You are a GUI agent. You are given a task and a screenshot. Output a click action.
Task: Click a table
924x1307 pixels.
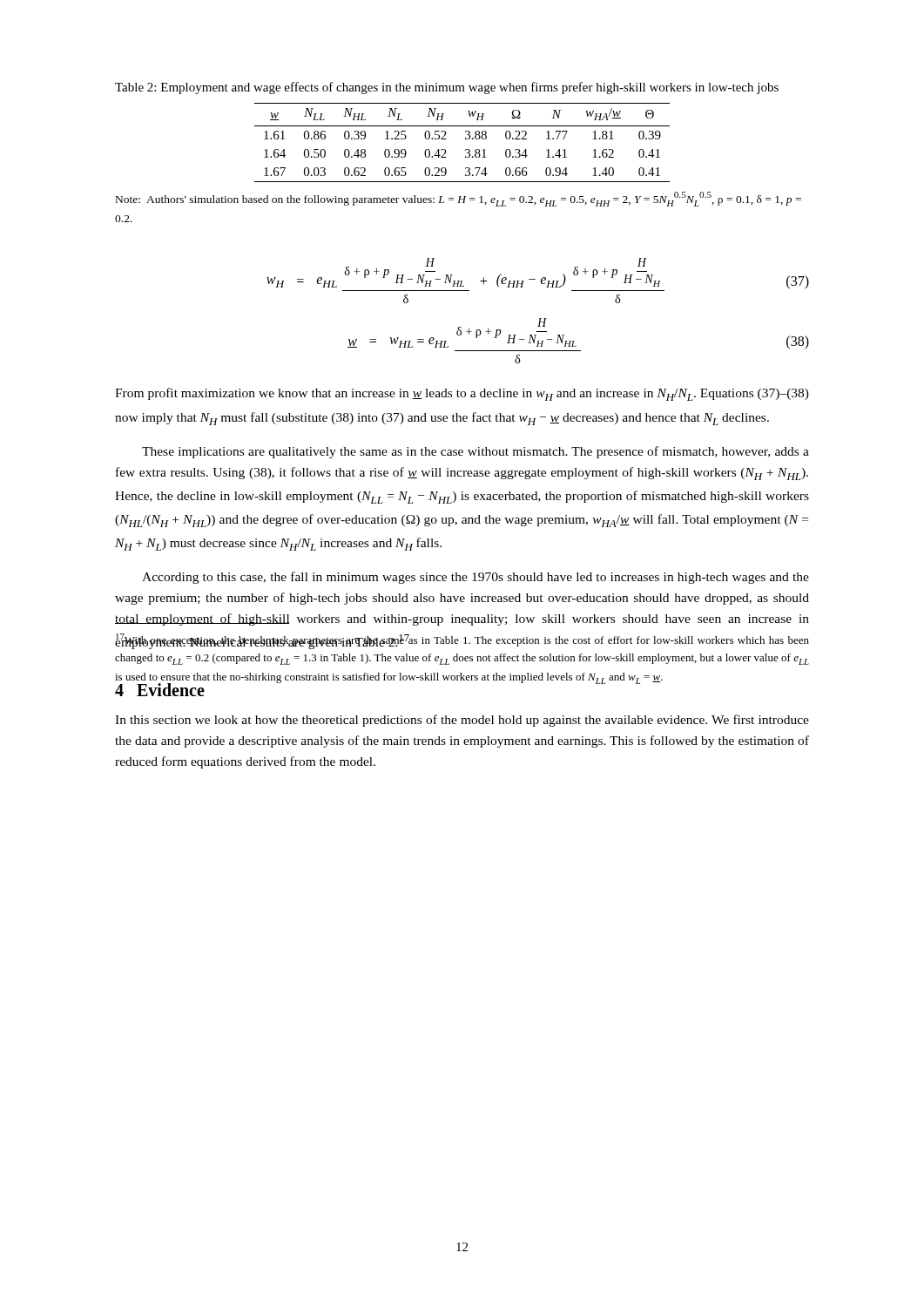point(462,142)
